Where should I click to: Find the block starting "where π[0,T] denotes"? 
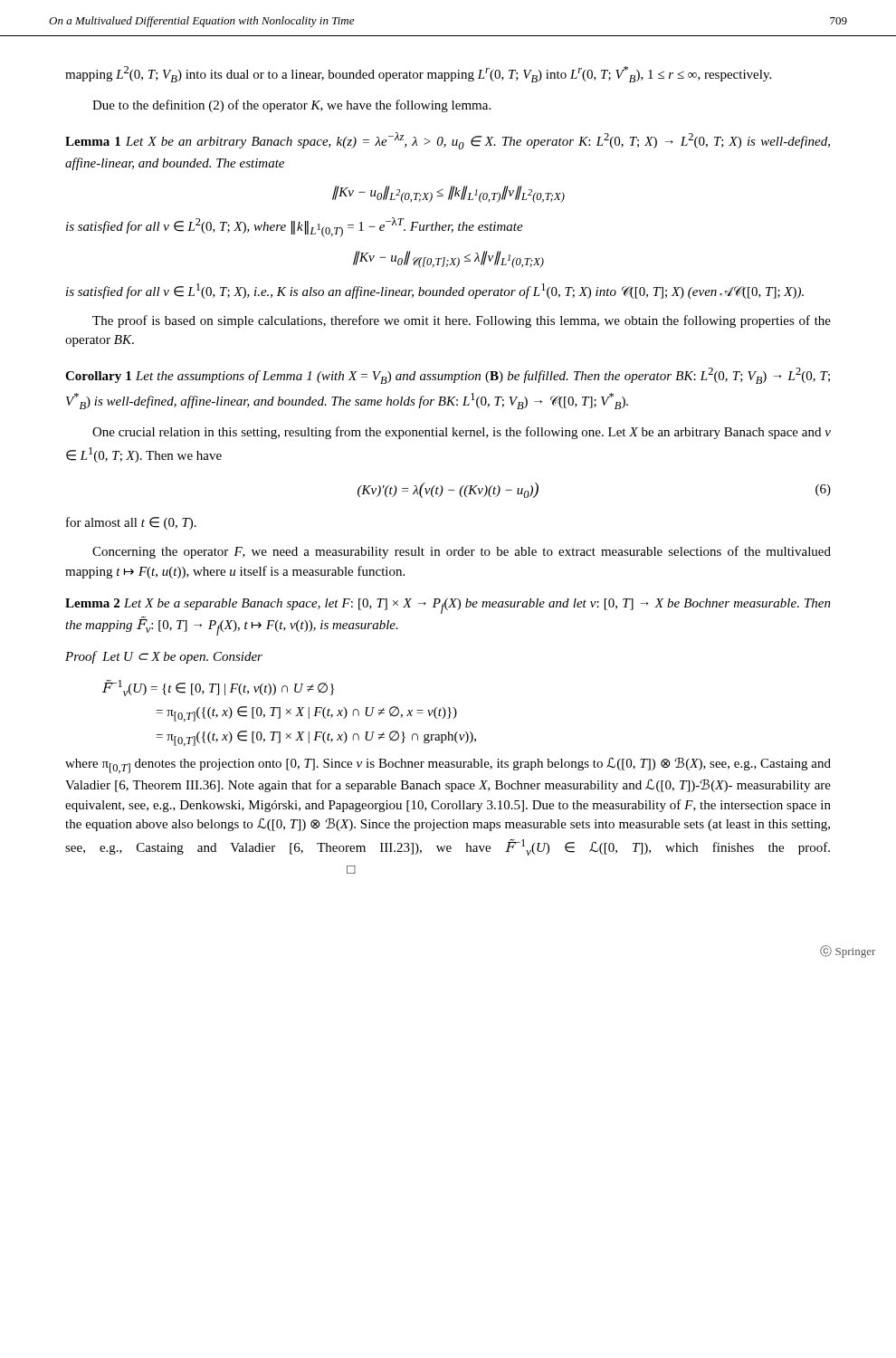(x=448, y=817)
